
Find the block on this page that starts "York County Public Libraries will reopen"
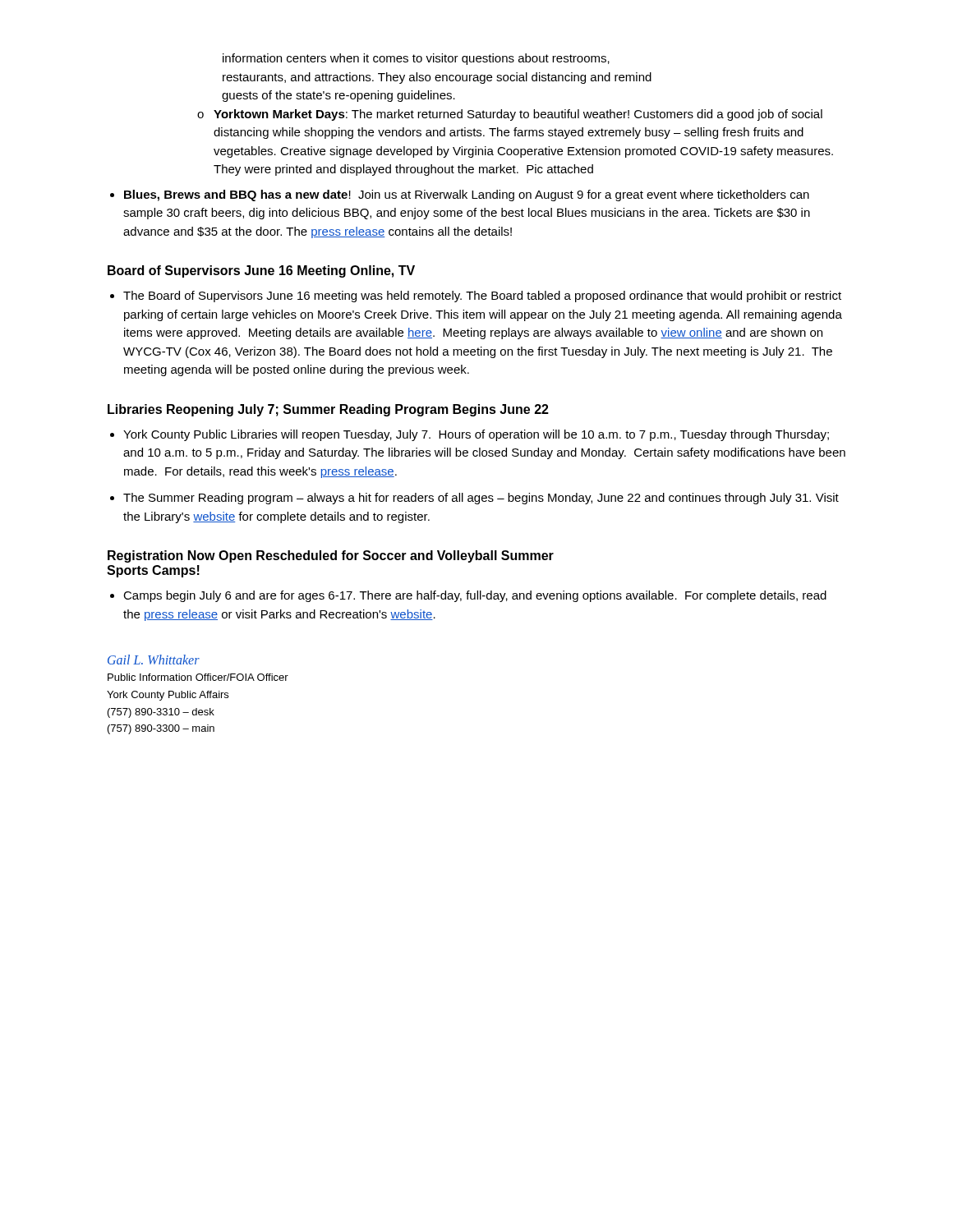click(485, 452)
